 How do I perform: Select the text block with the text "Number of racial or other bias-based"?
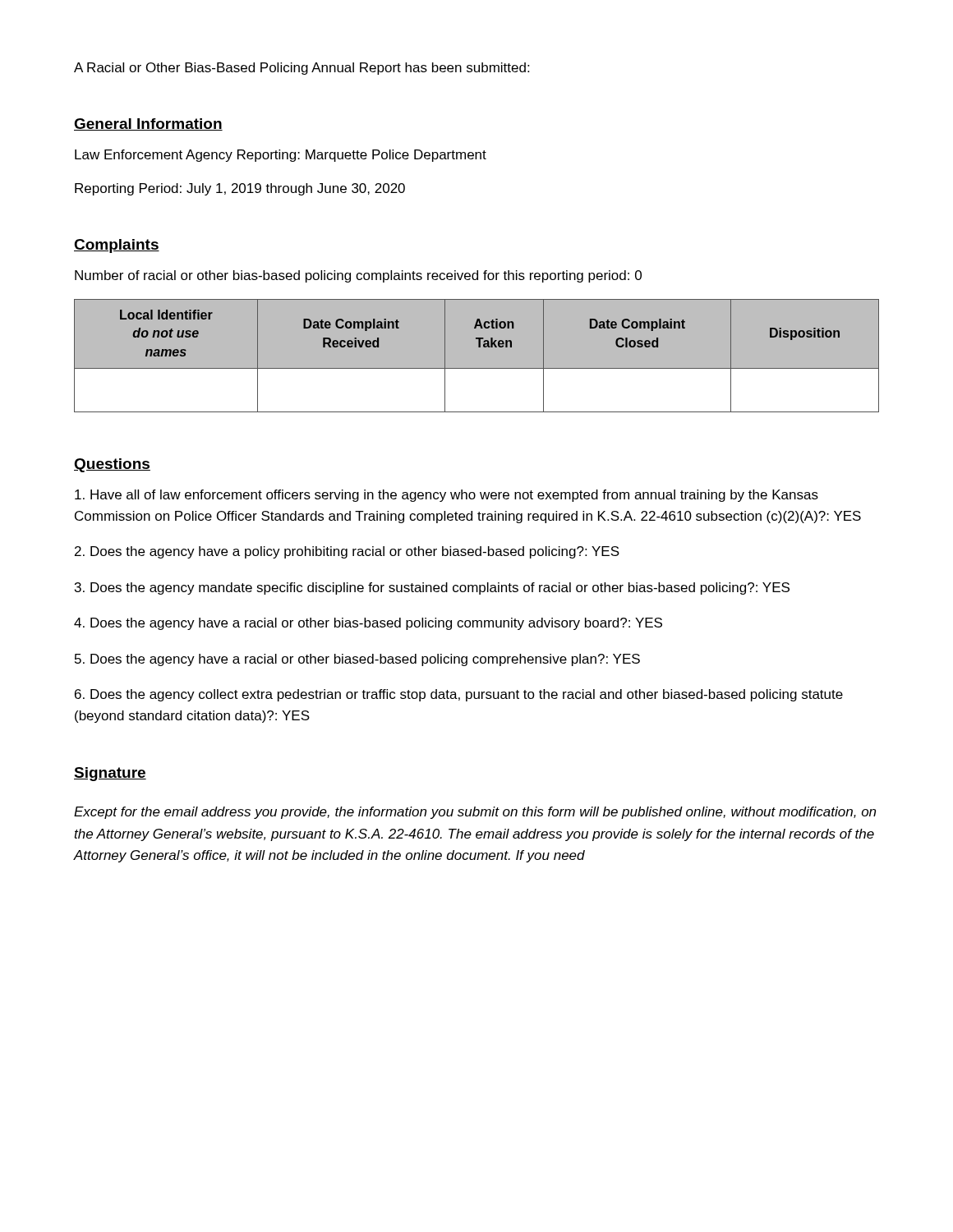click(358, 275)
